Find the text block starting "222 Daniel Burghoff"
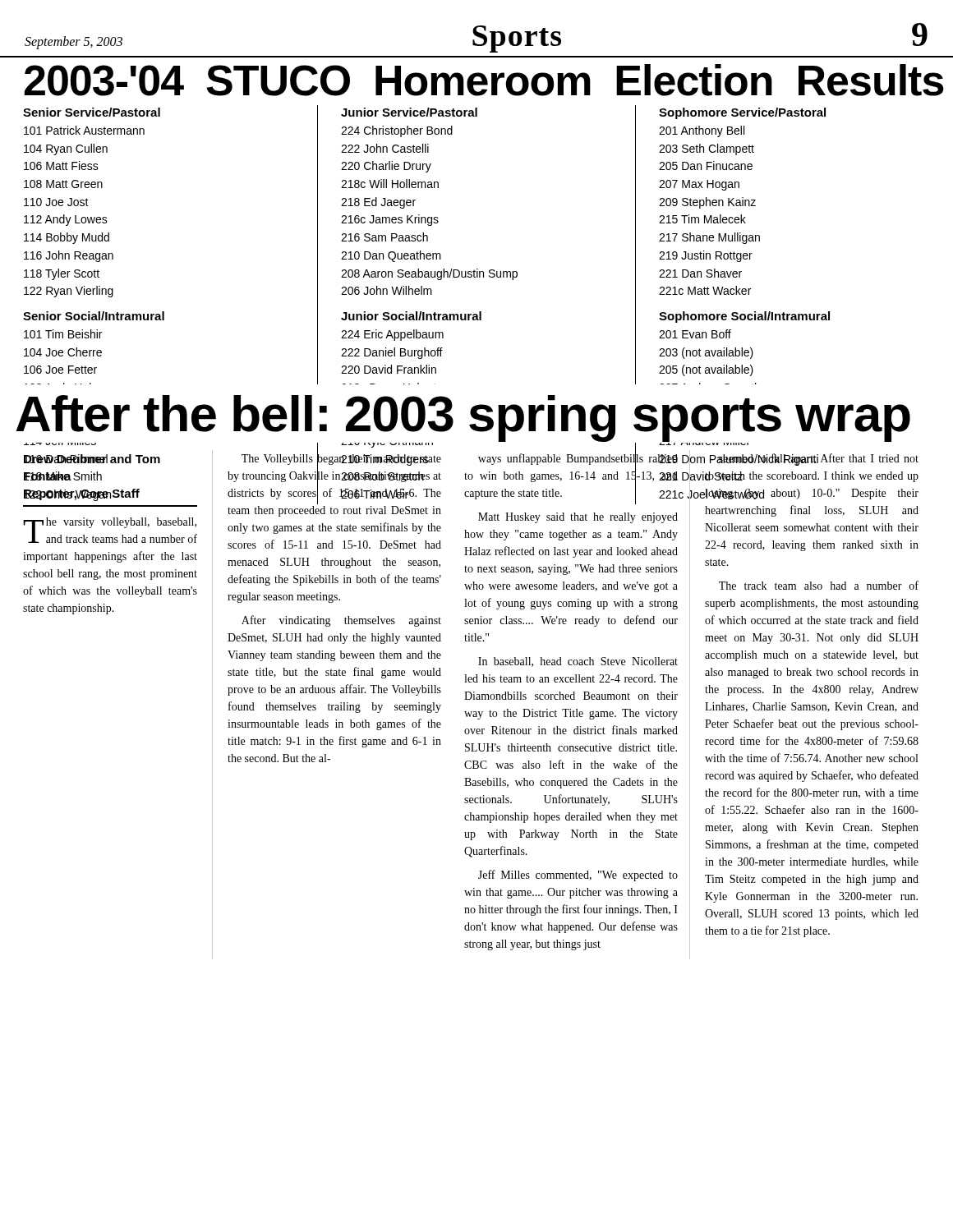953x1232 pixels. point(392,352)
